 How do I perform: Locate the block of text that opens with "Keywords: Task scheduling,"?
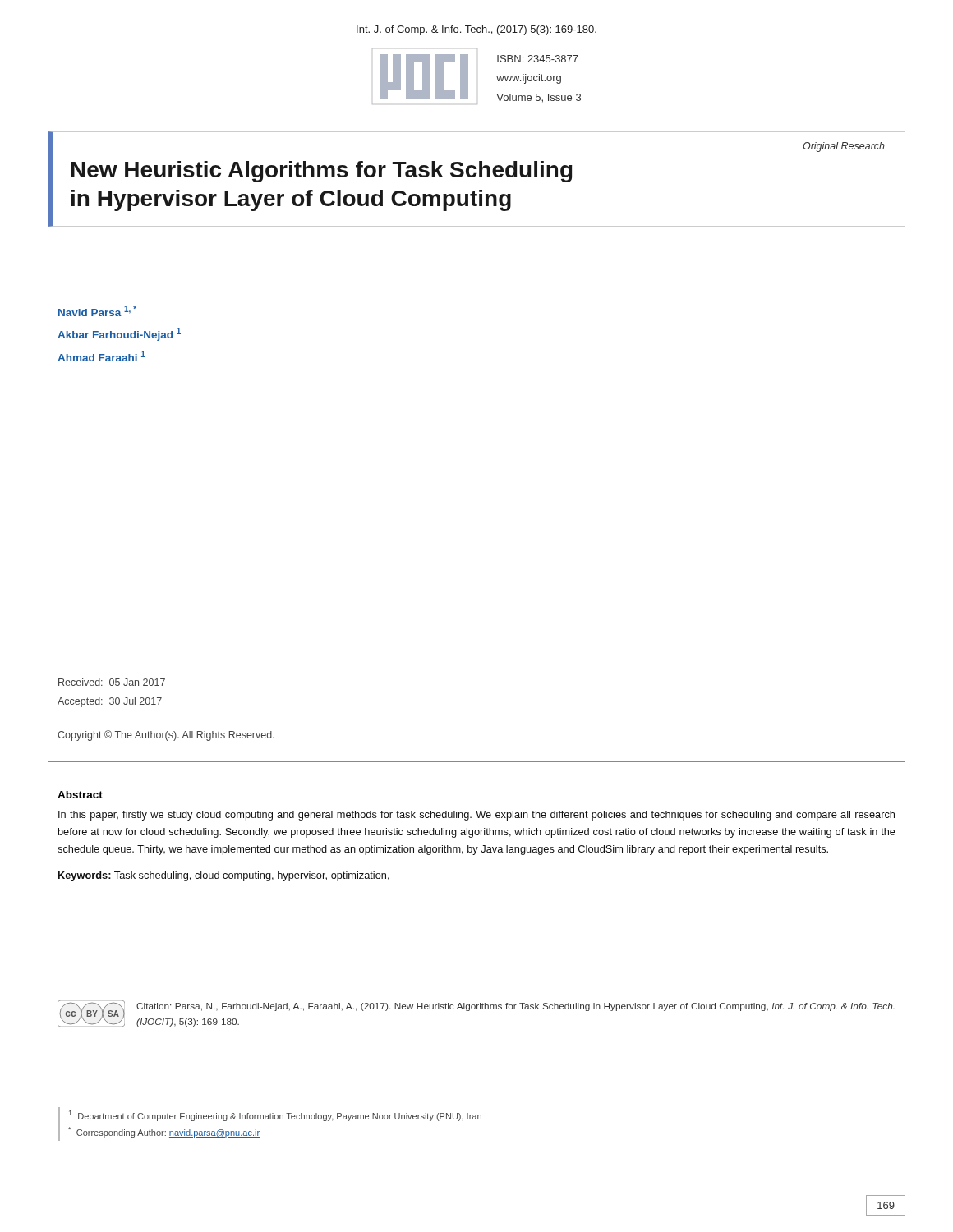[x=224, y=875]
